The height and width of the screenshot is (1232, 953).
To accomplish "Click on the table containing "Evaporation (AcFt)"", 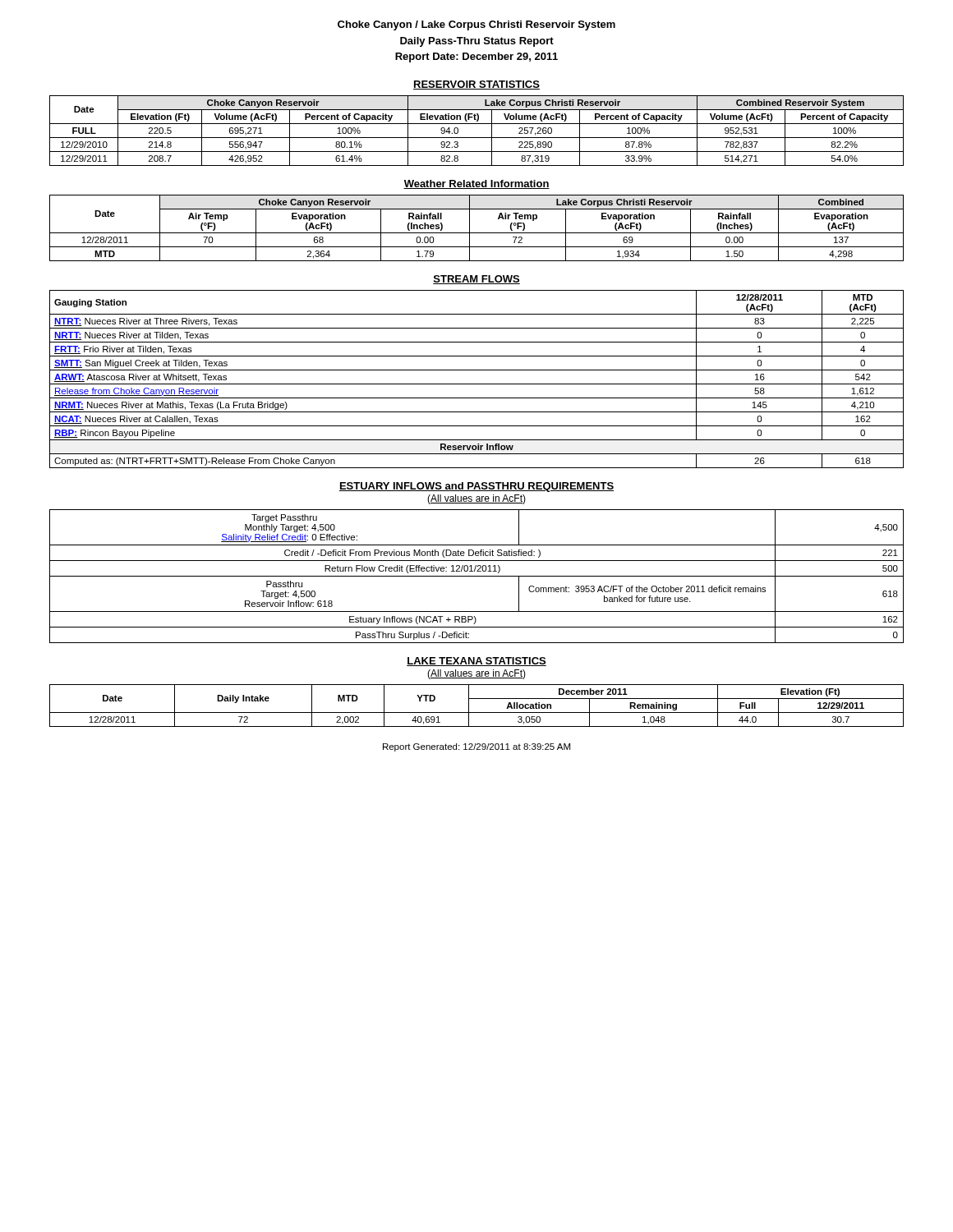I will (476, 228).
